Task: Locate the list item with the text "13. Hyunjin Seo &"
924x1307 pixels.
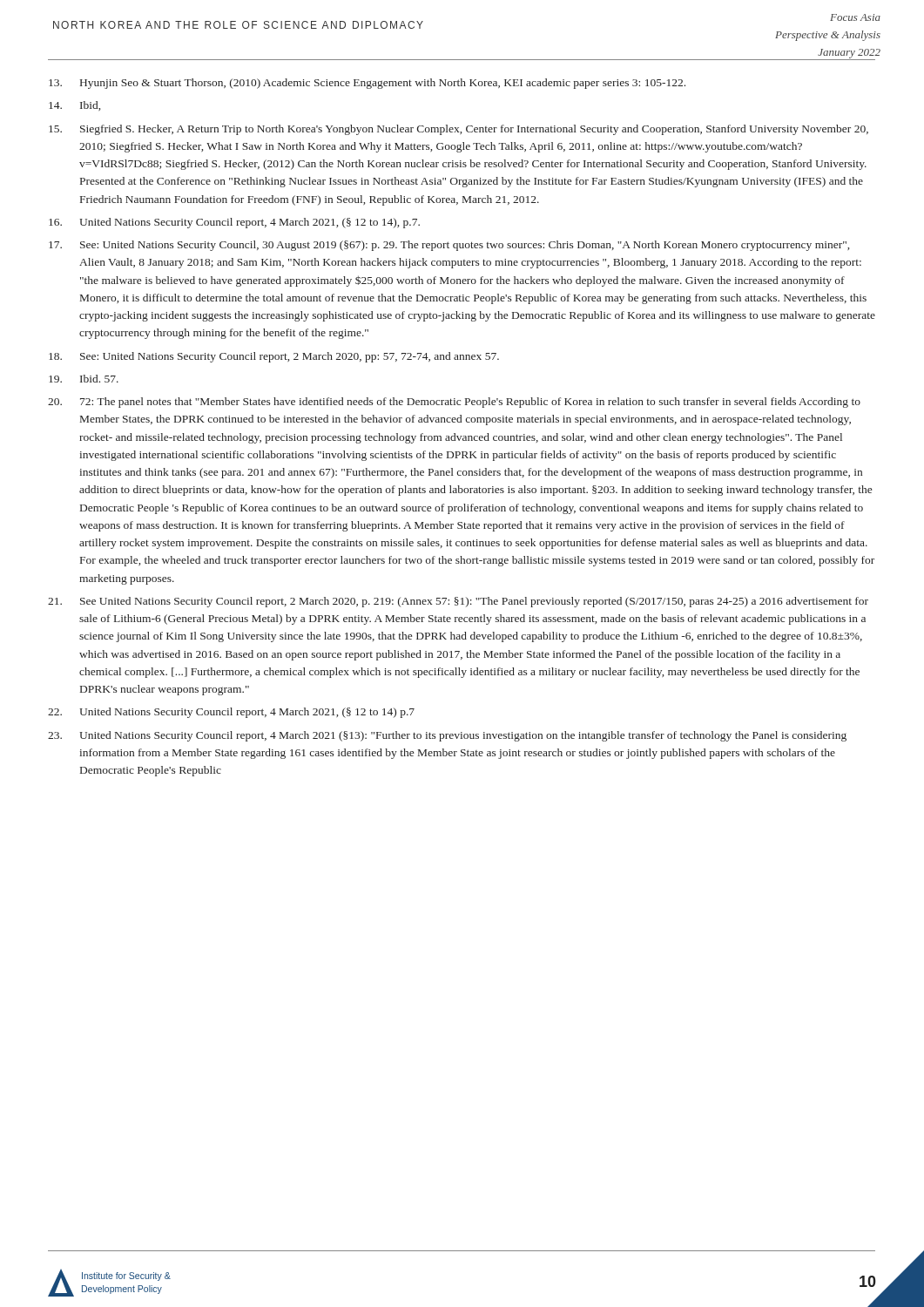Action: click(462, 83)
